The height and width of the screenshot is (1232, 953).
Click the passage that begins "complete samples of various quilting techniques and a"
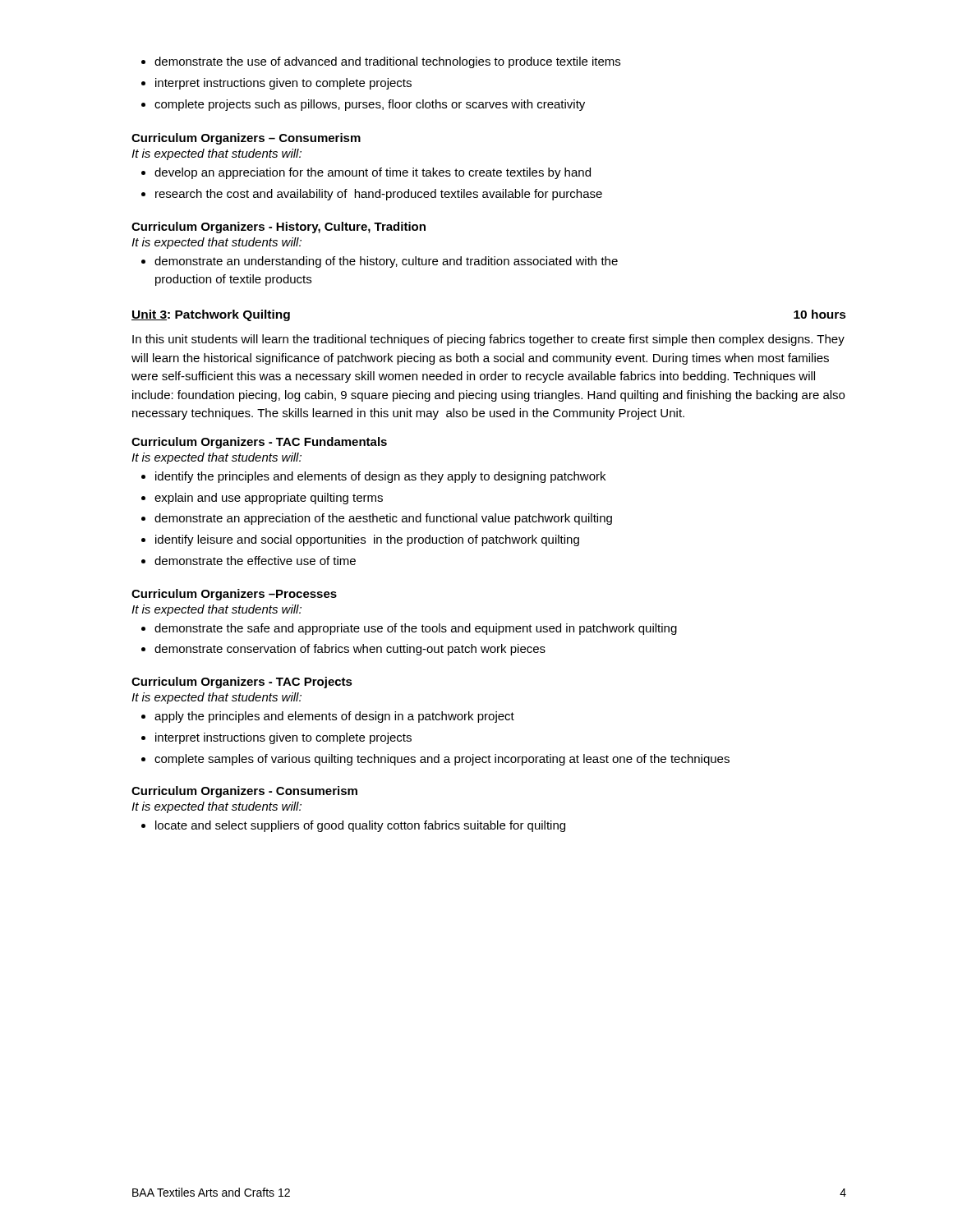click(489, 758)
